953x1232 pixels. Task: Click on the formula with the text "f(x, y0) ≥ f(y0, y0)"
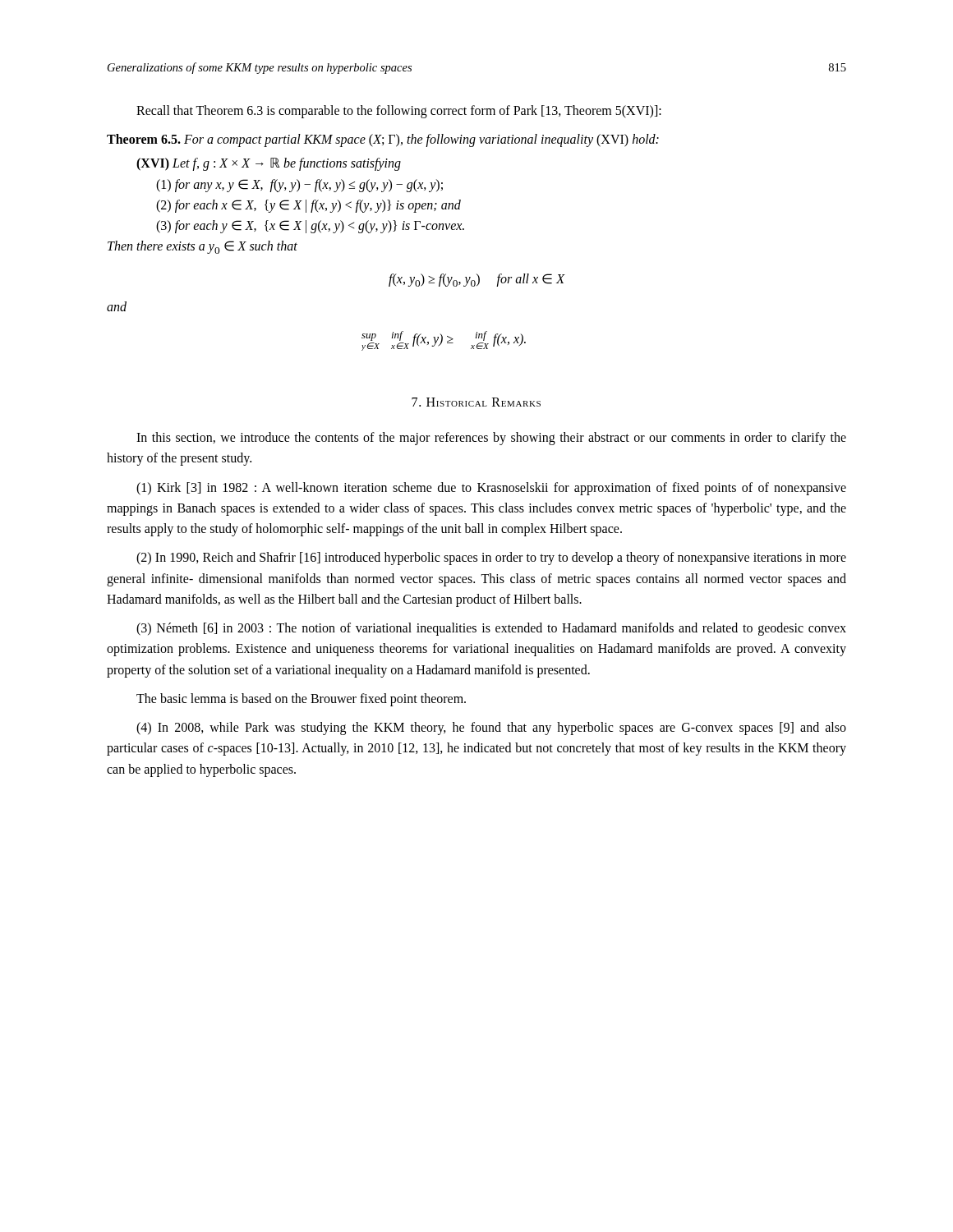pos(476,280)
